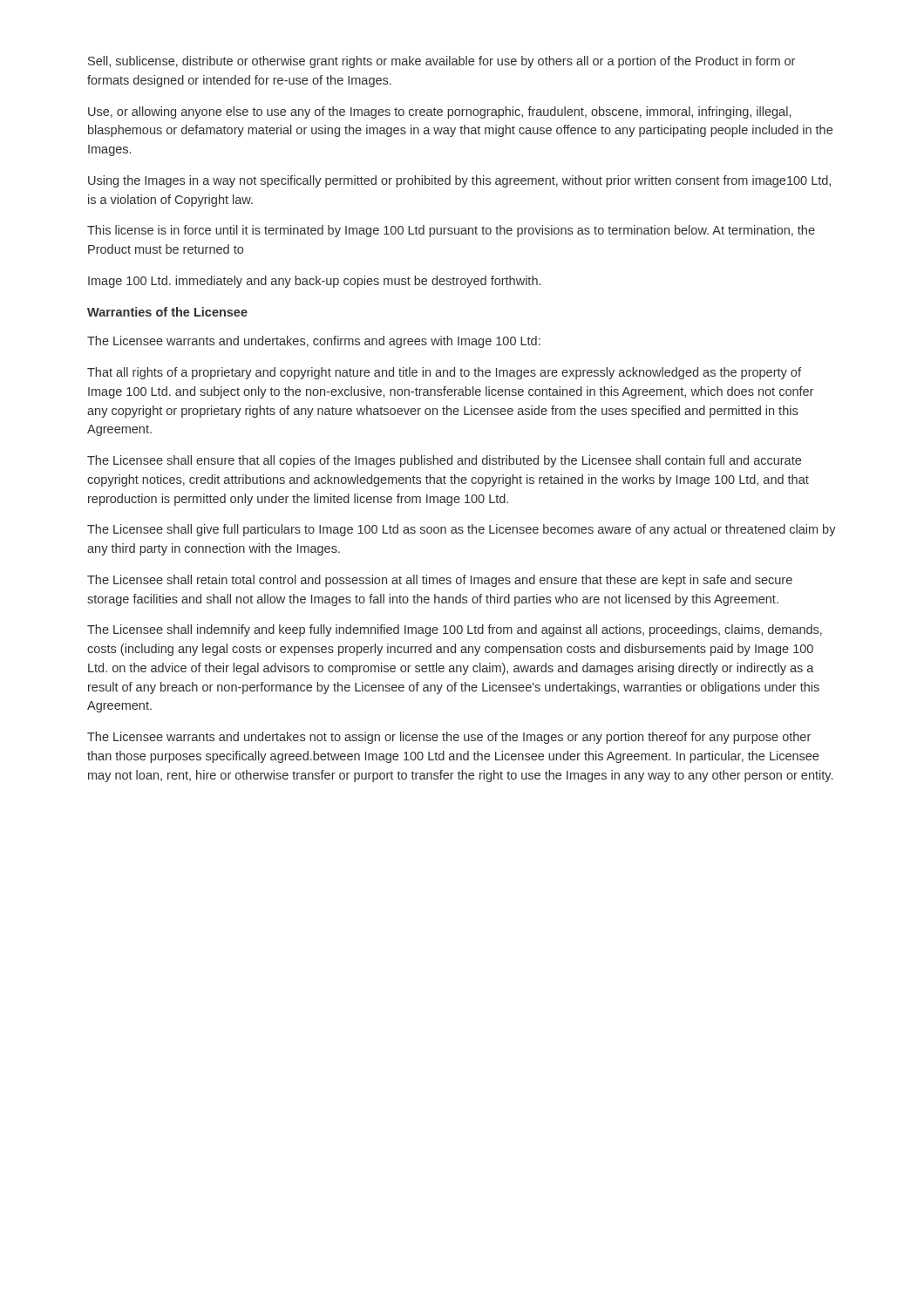Screen dimensions: 1308x924
Task: Locate the region starting "Use, or allowing anyone else to"
Action: pos(460,130)
